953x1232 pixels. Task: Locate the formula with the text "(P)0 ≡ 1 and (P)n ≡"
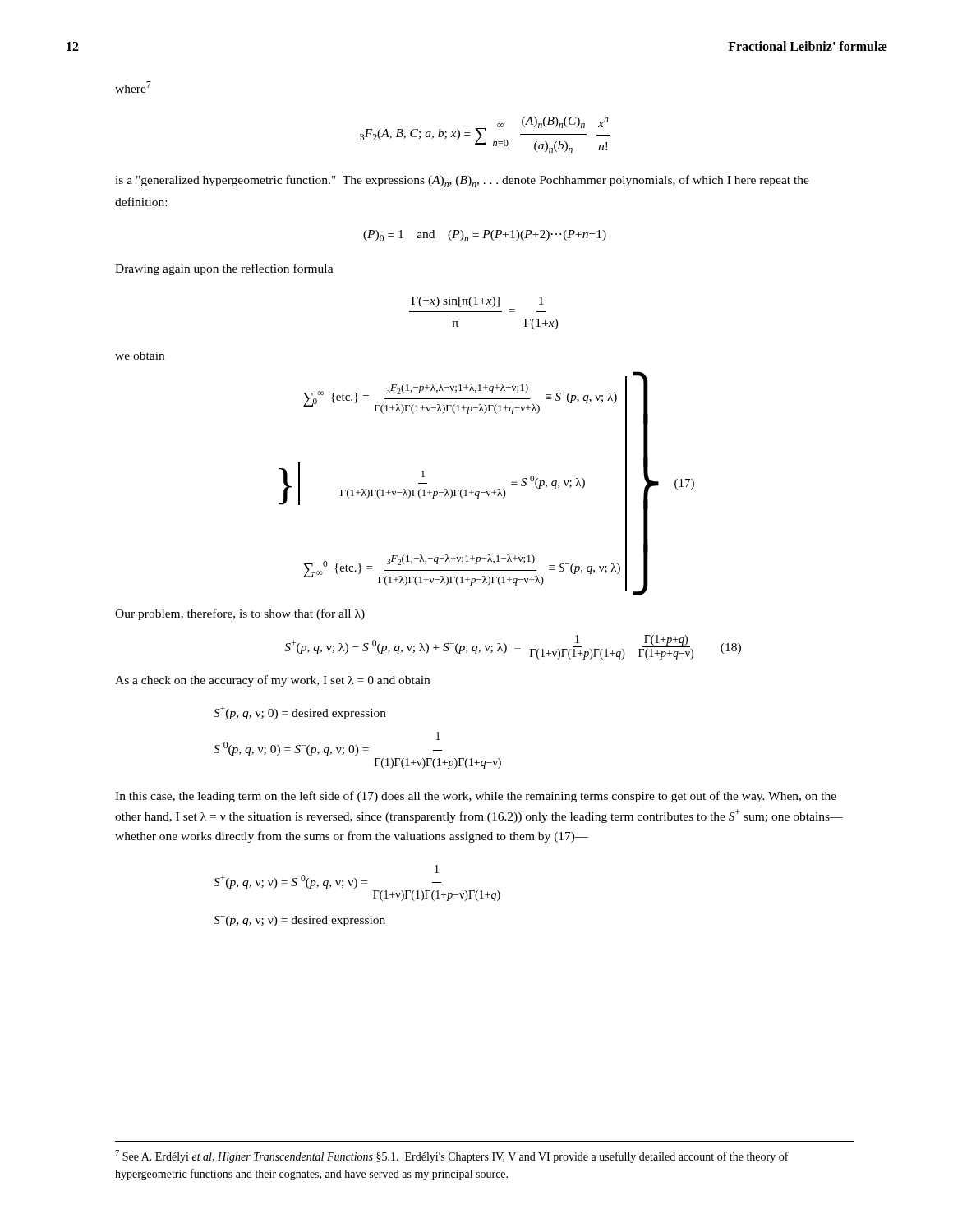click(485, 235)
